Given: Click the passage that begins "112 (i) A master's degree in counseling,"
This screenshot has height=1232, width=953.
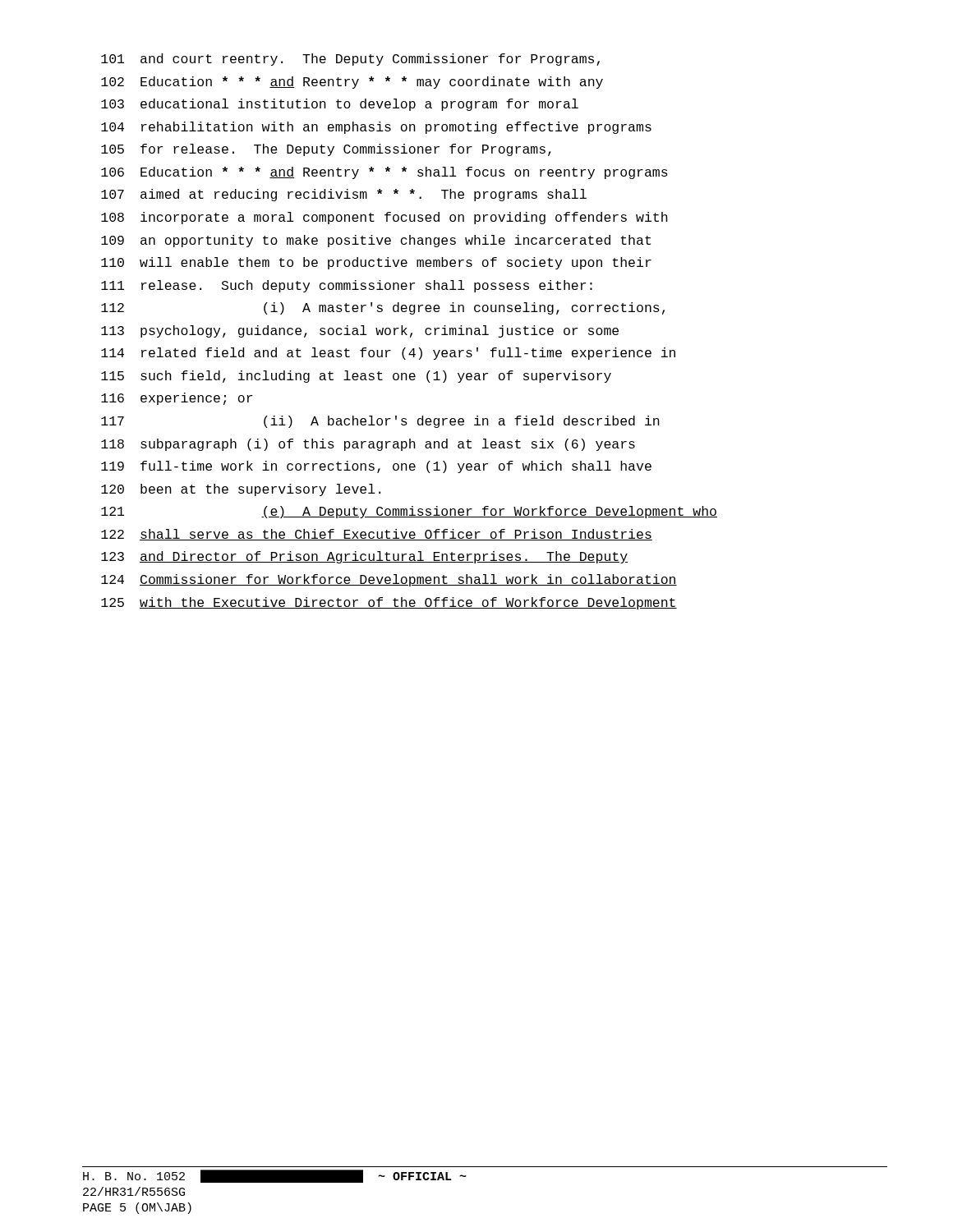Looking at the screenshot, I should [x=485, y=309].
